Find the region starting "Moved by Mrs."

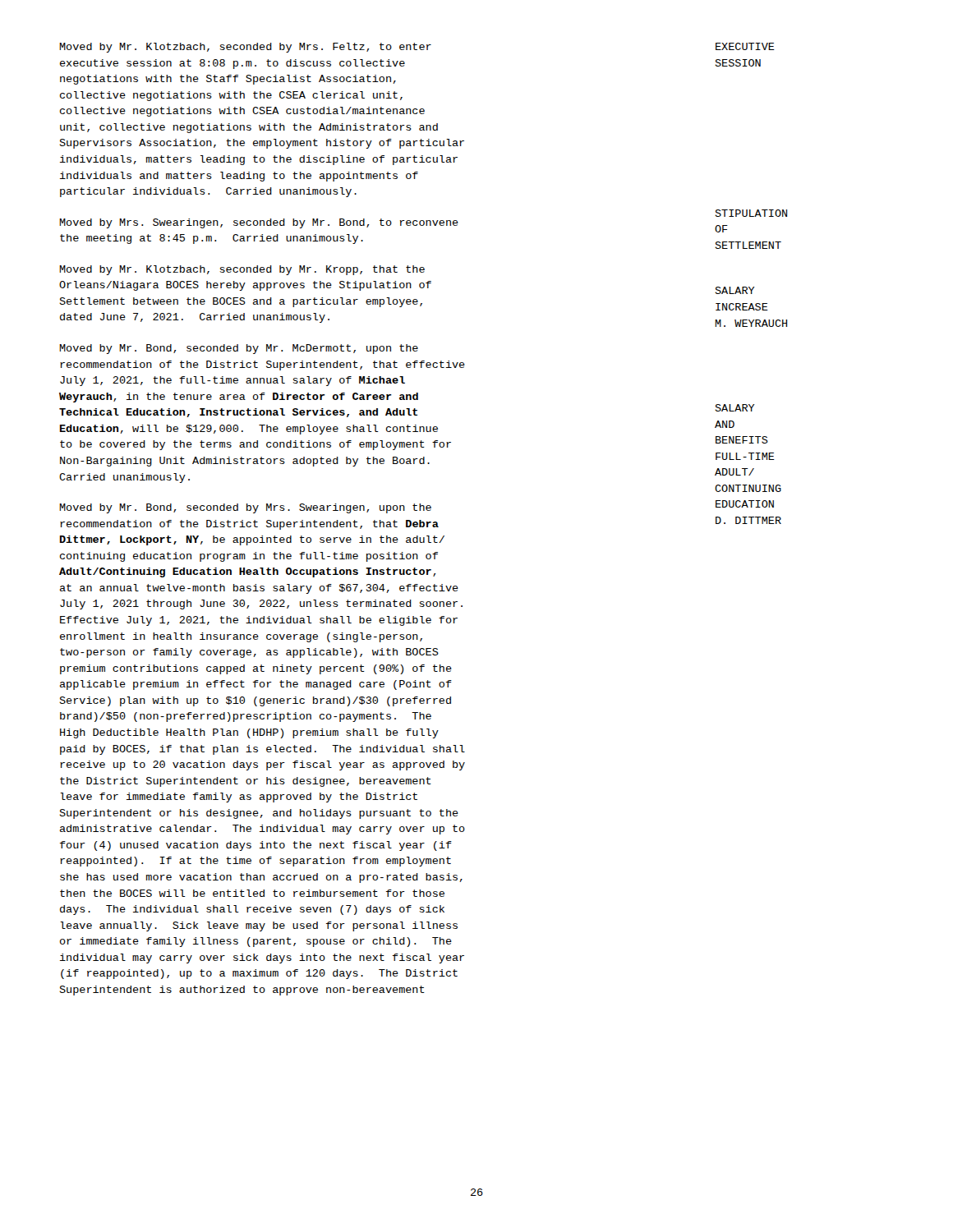[259, 231]
